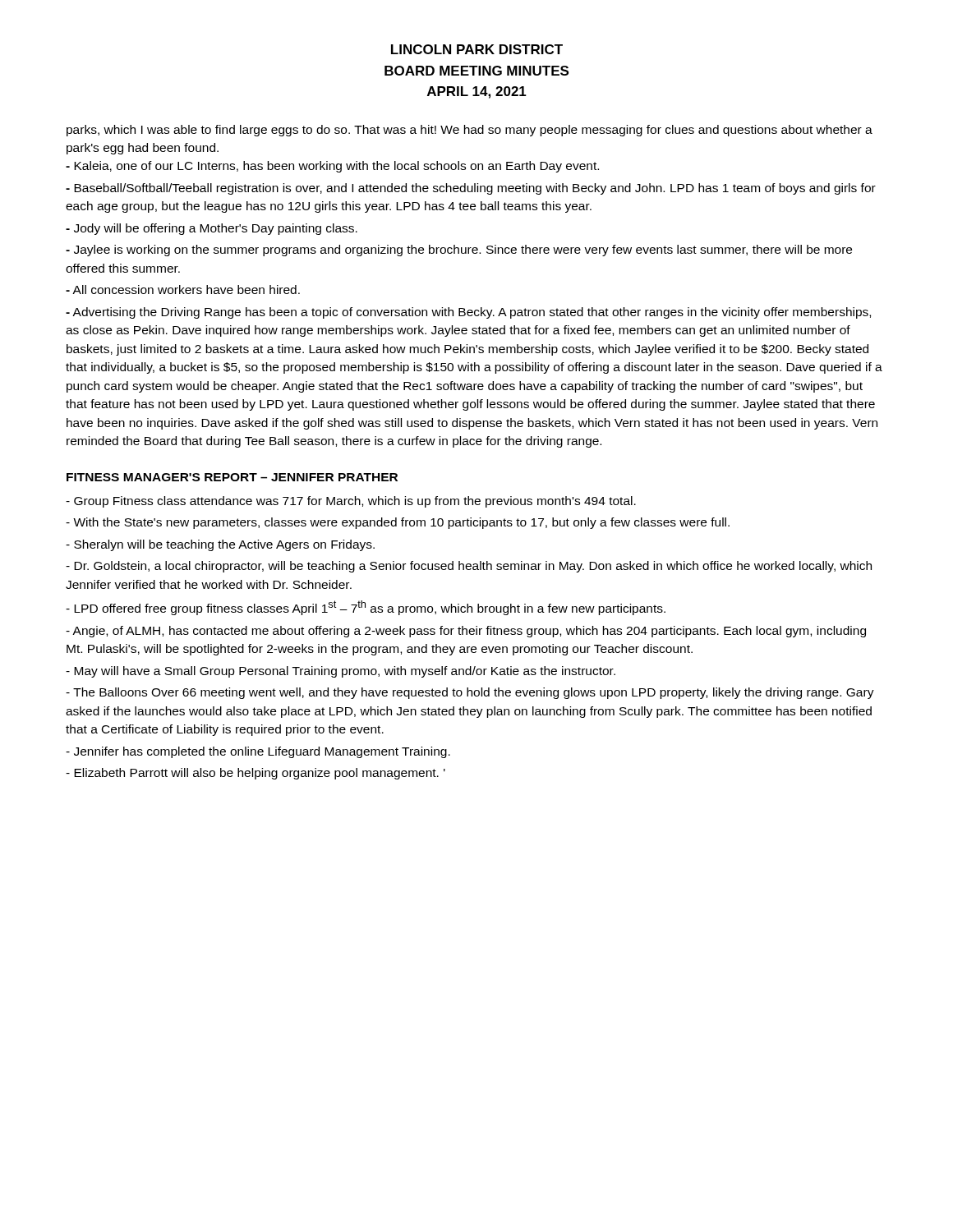Click on the text block that reads "Elizabeth Parrott will also be helping organize pool"
This screenshot has width=953, height=1232.
tap(256, 773)
